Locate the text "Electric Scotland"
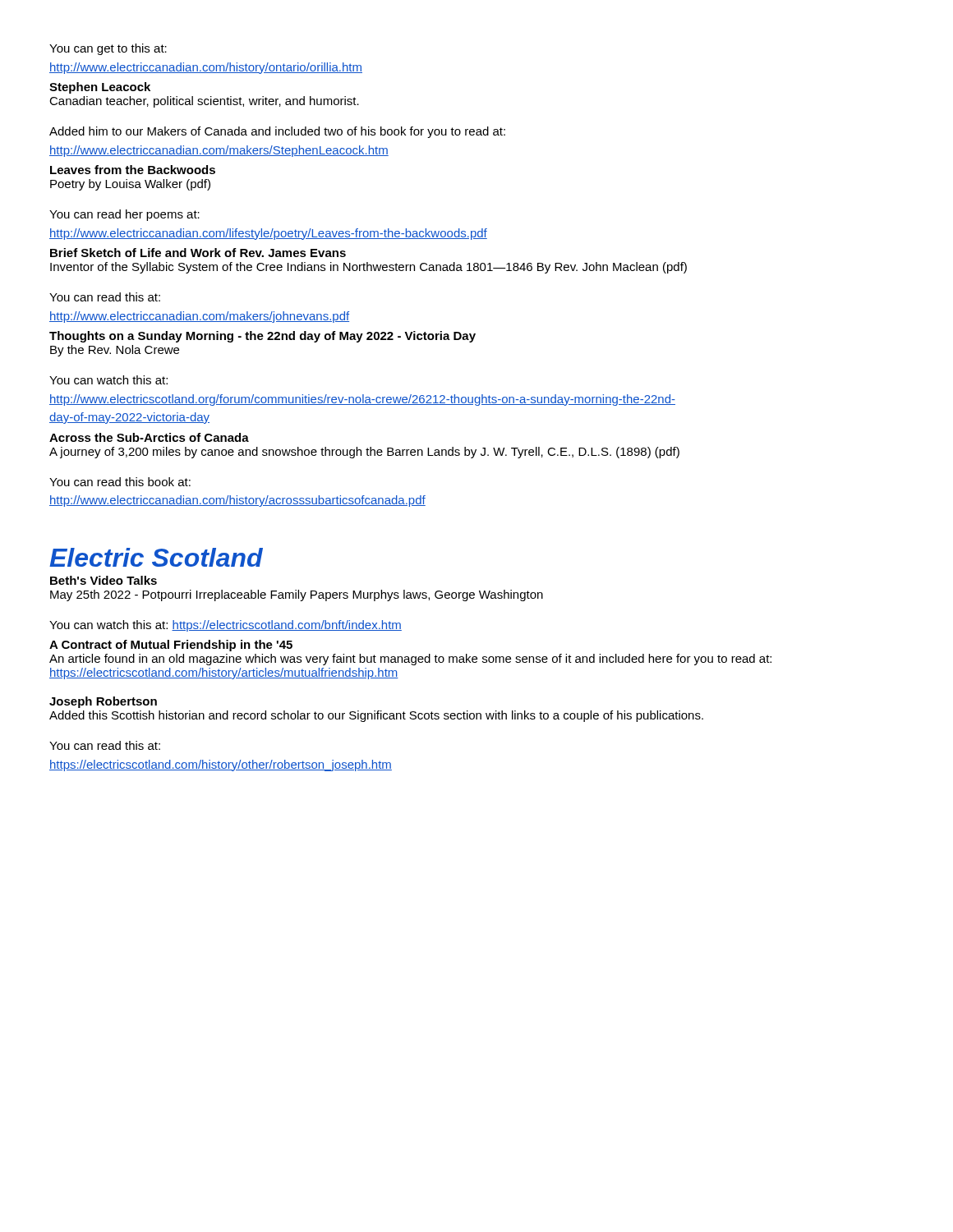953x1232 pixels. (x=156, y=557)
